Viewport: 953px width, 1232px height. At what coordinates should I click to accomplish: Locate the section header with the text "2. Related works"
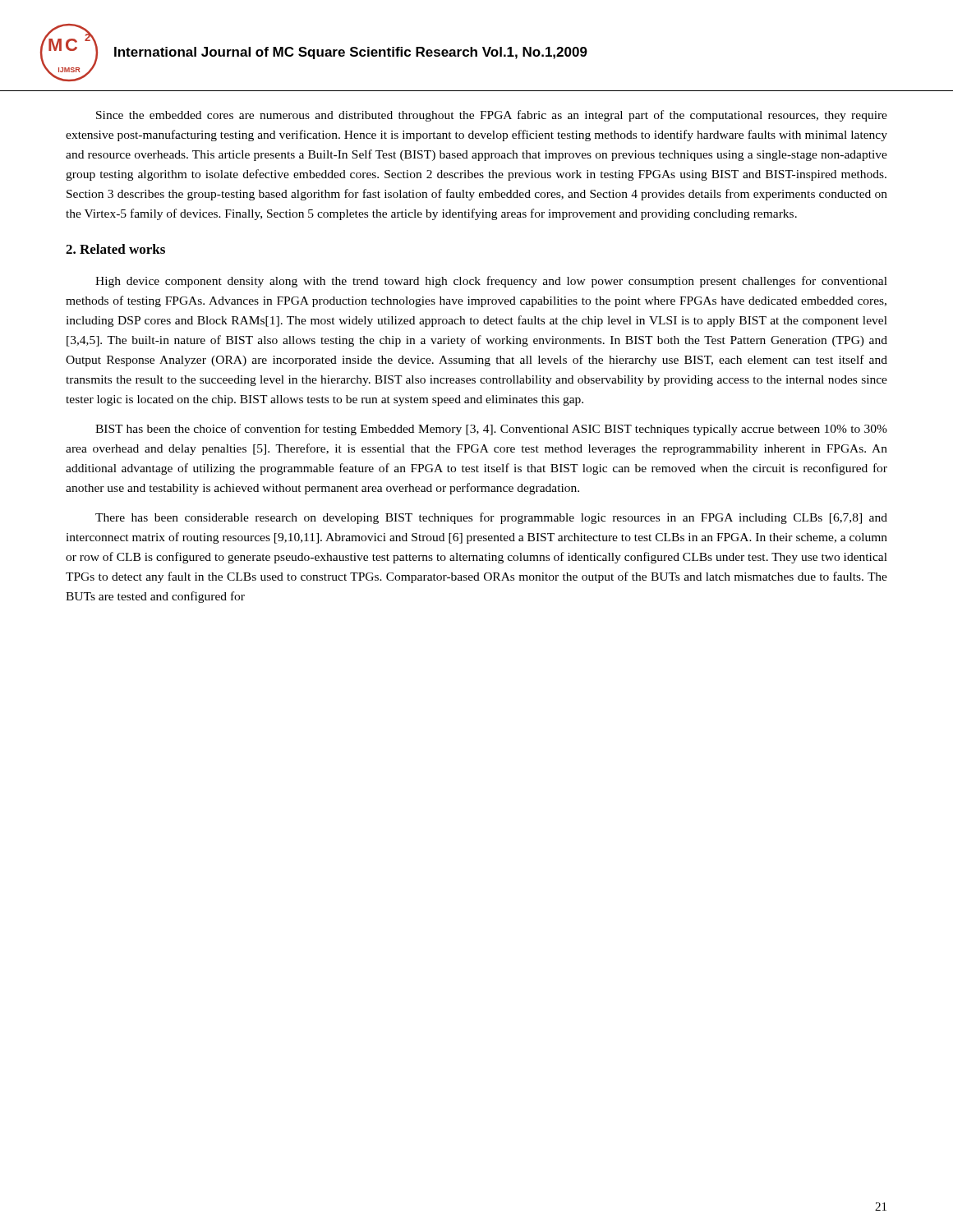point(116,249)
